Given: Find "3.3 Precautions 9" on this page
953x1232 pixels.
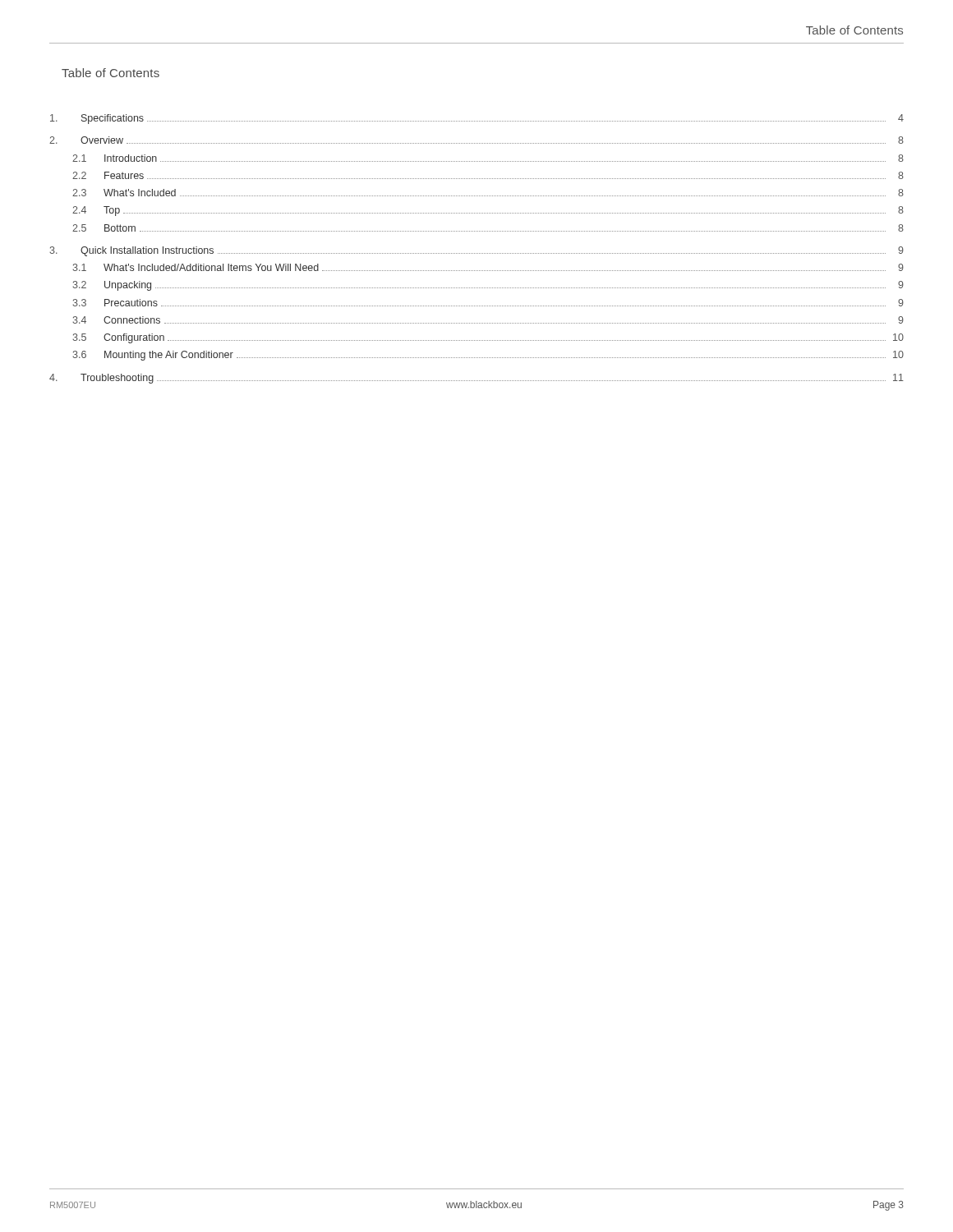Looking at the screenshot, I should coord(488,303).
